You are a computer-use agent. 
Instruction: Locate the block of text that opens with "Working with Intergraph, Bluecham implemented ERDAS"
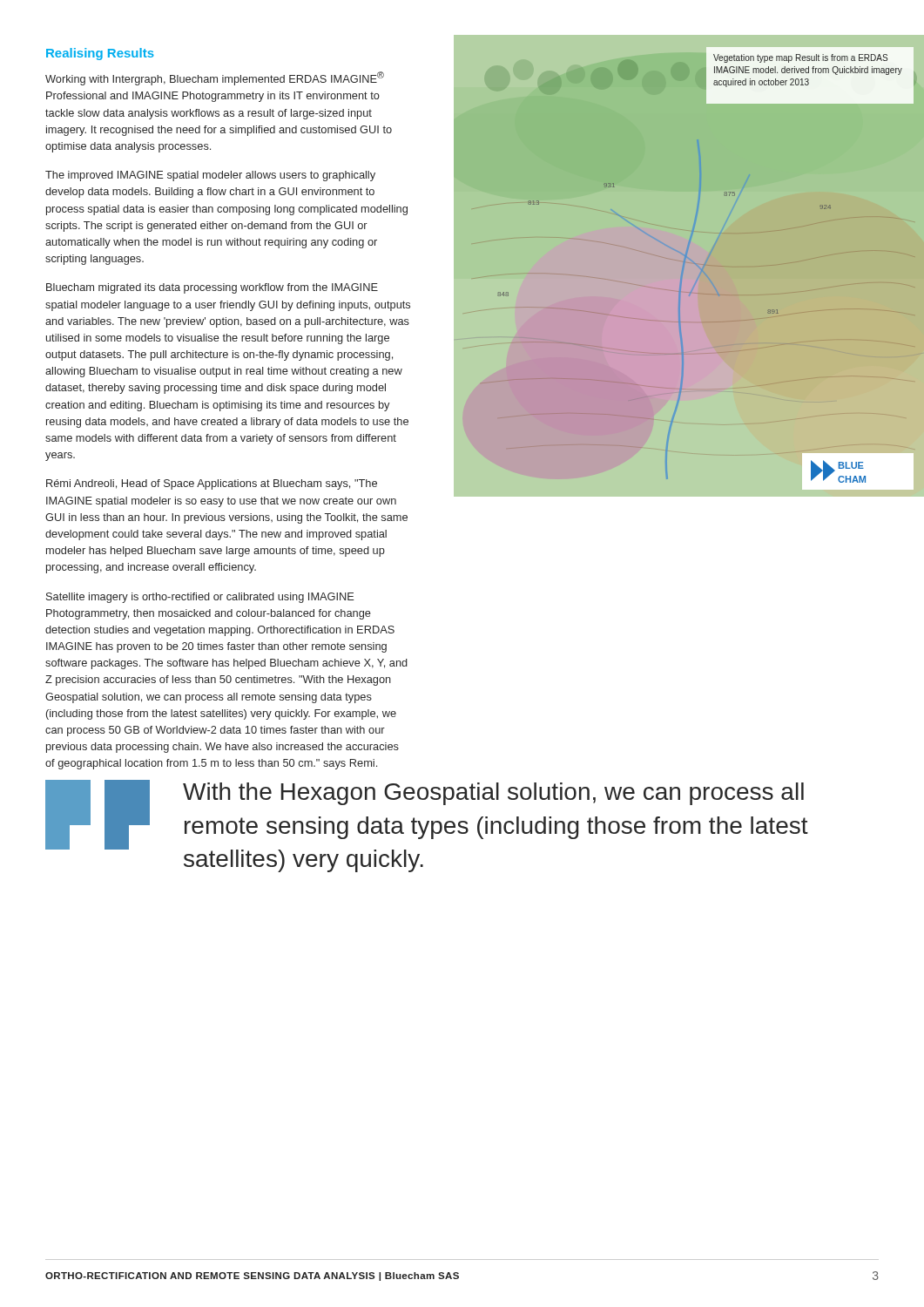click(x=219, y=111)
